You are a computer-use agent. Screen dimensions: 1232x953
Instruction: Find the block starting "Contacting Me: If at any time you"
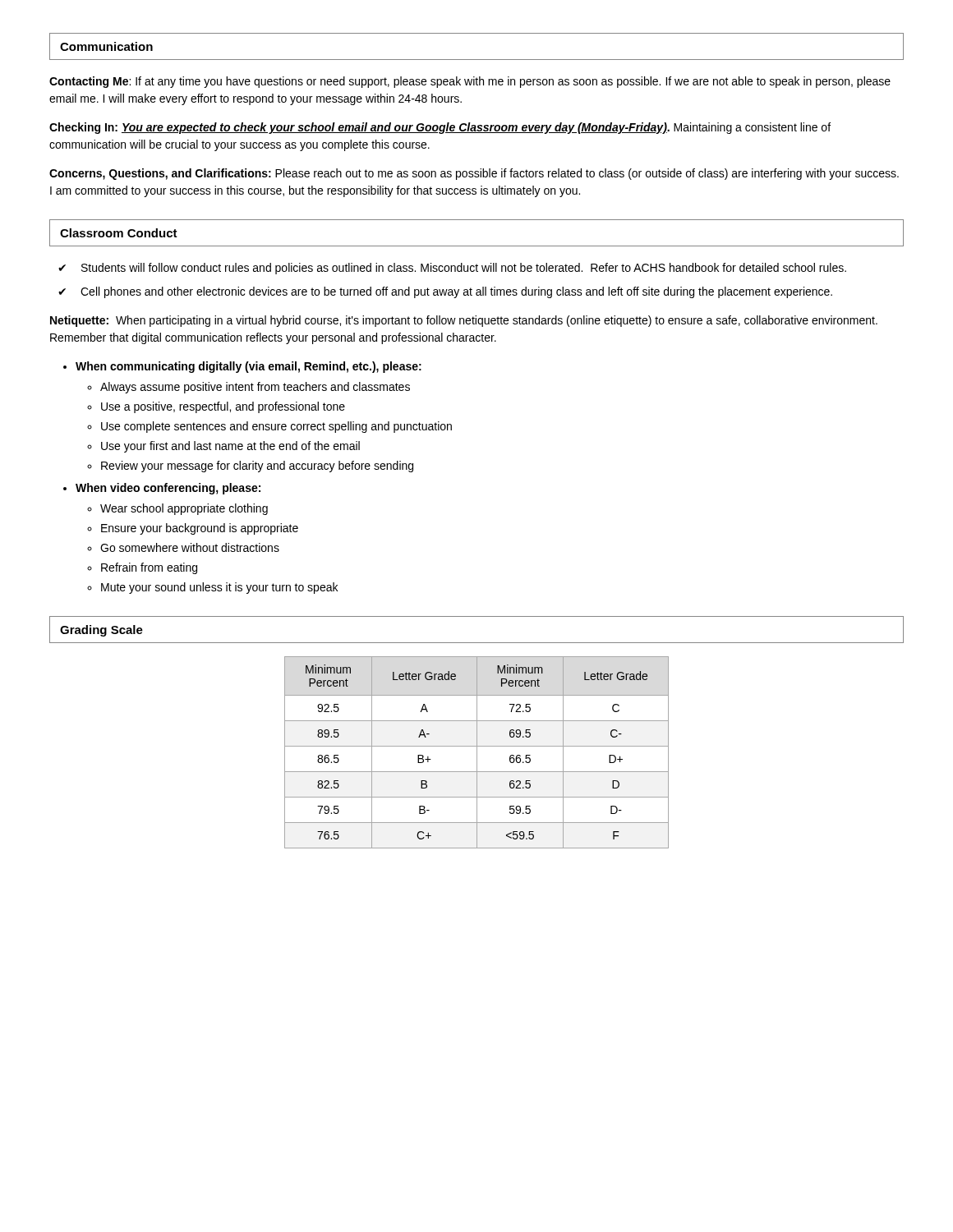[470, 90]
